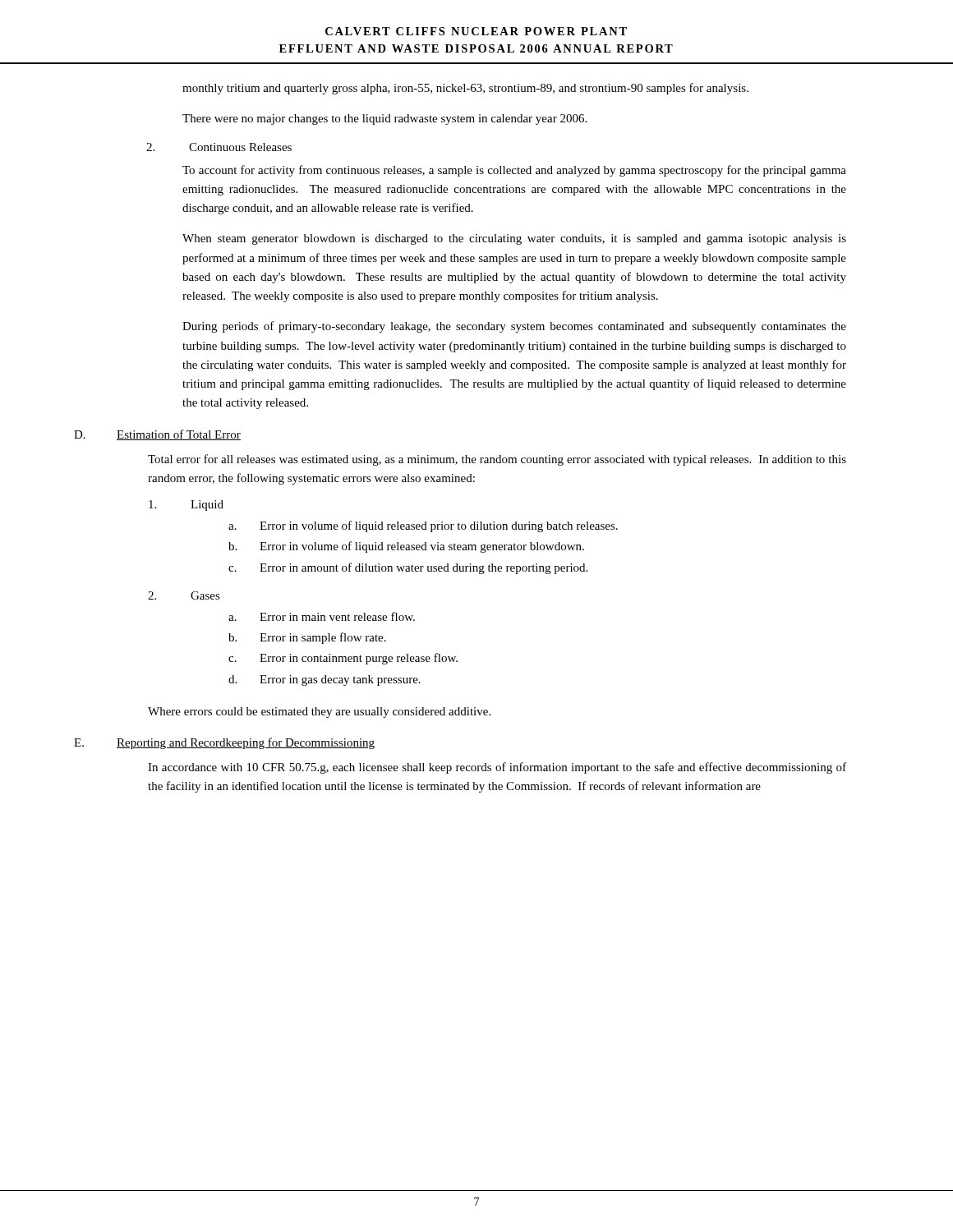Find the text block starting "In accordance with 10 CFR 50.75.g, each"
The image size is (953, 1232).
pyautogui.click(x=497, y=777)
